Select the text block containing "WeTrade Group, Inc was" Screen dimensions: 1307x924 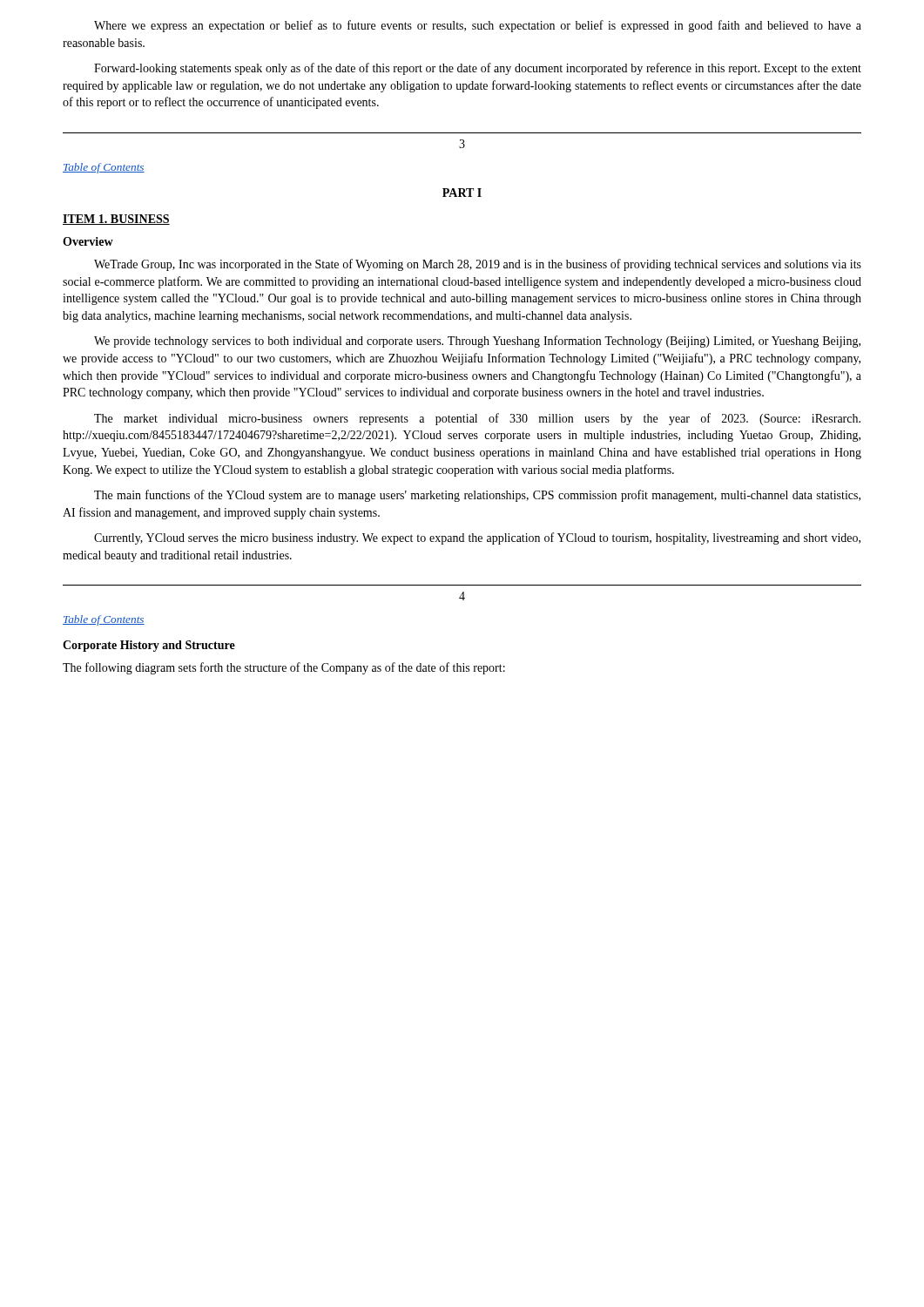coord(462,290)
